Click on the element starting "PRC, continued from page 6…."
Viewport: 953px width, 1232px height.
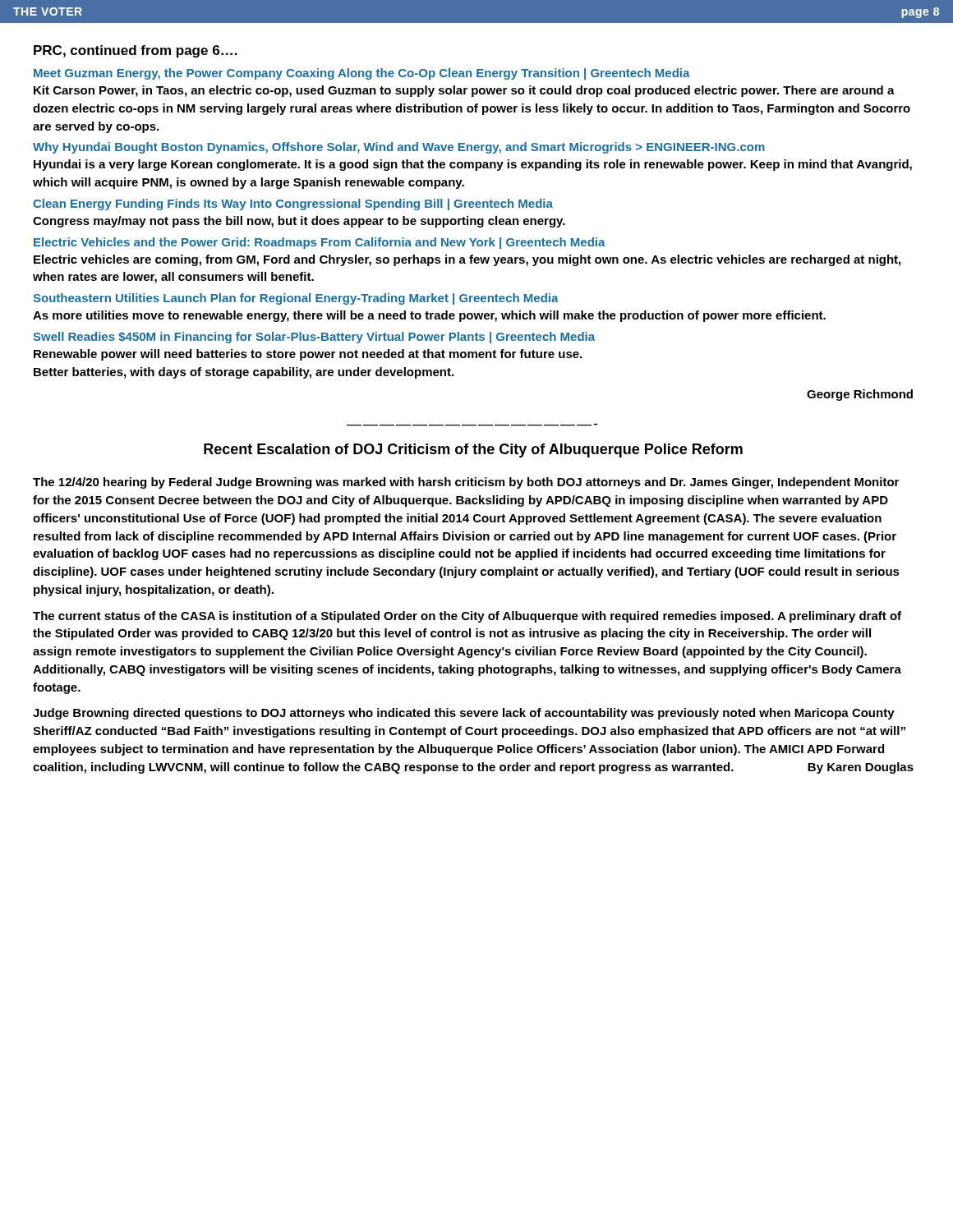(135, 51)
